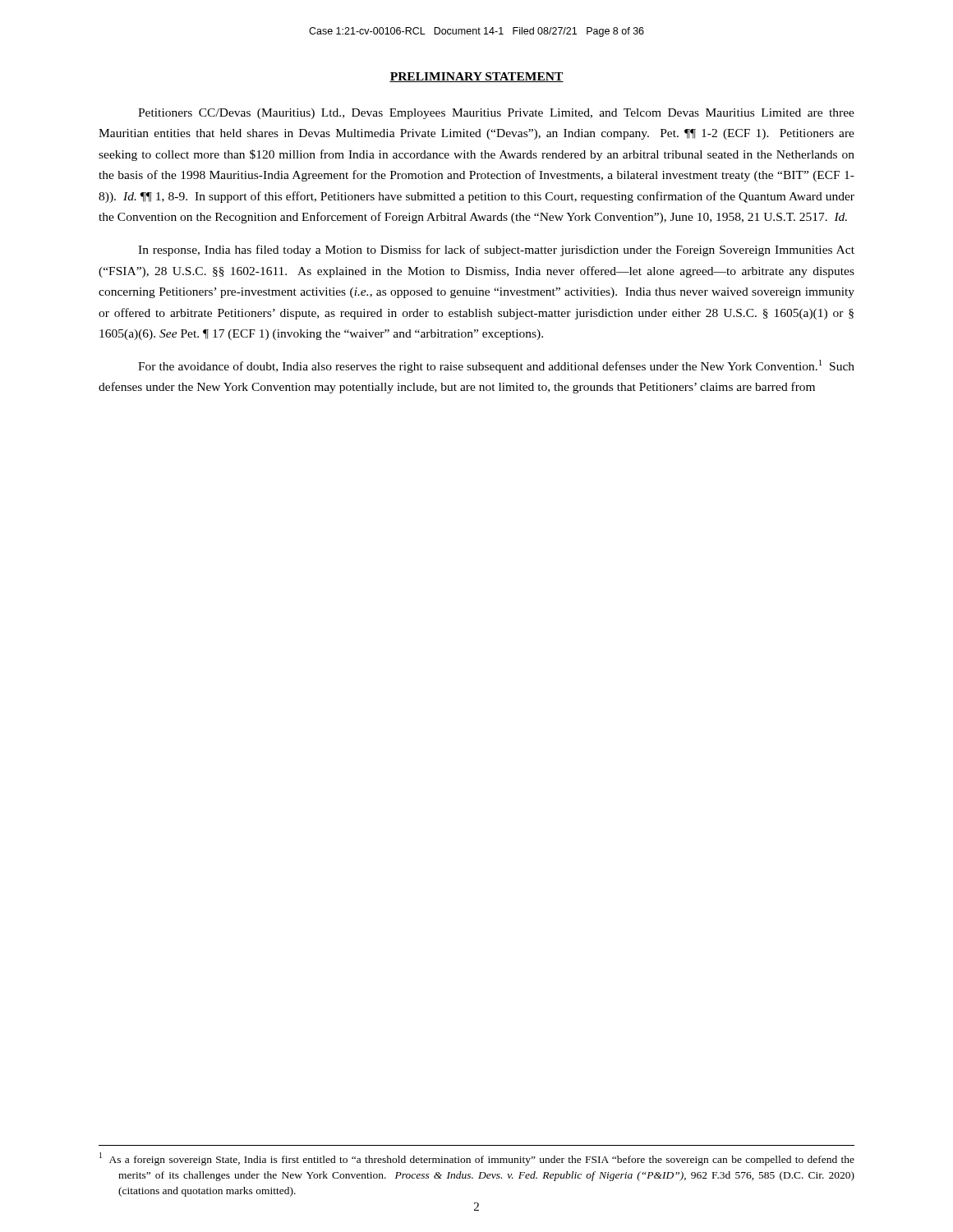Locate the text block containing "For the avoidance of"
Screen dimensions: 1232x953
pos(476,375)
